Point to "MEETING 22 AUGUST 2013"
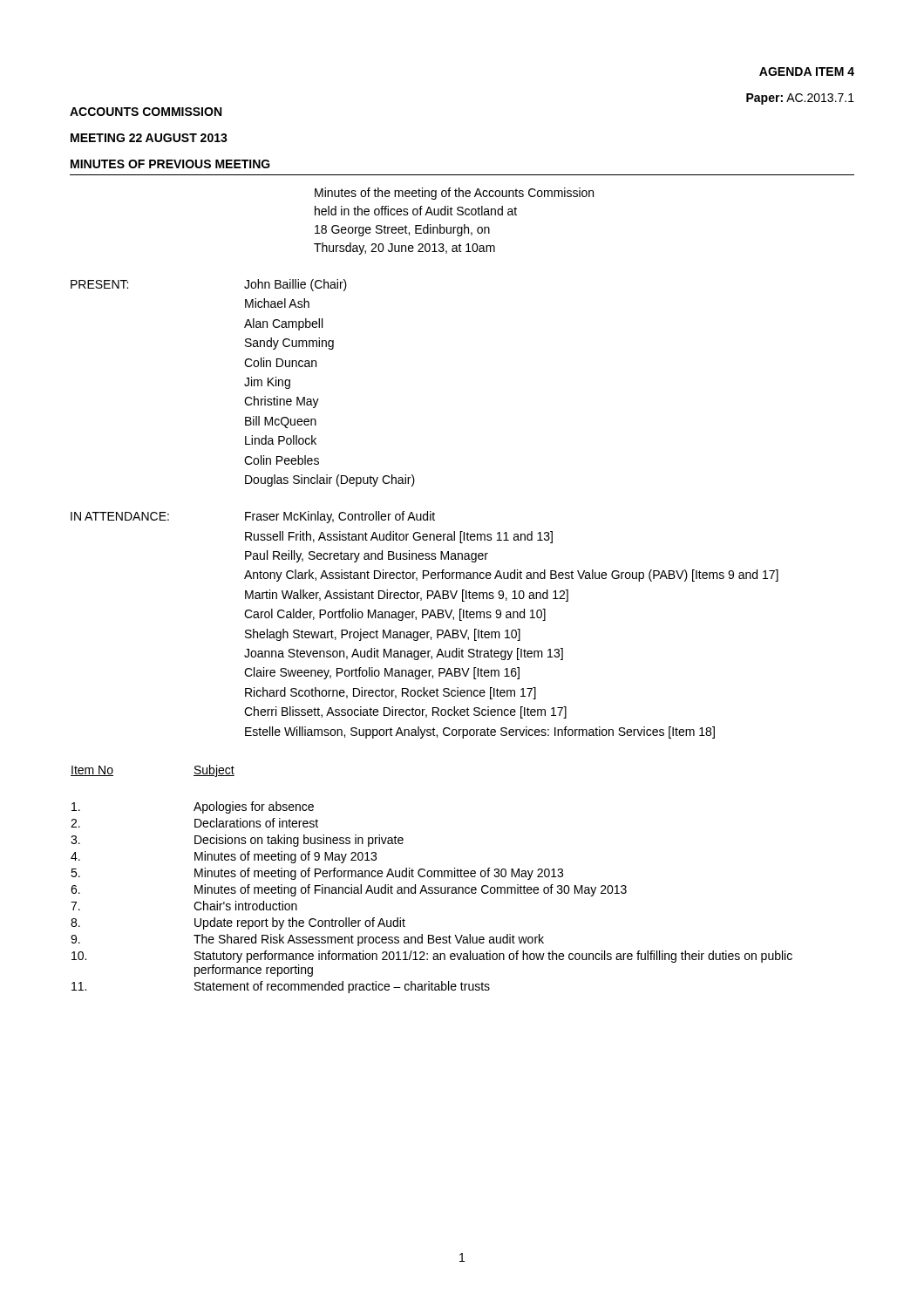This screenshot has width=924, height=1308. pyautogui.click(x=149, y=138)
